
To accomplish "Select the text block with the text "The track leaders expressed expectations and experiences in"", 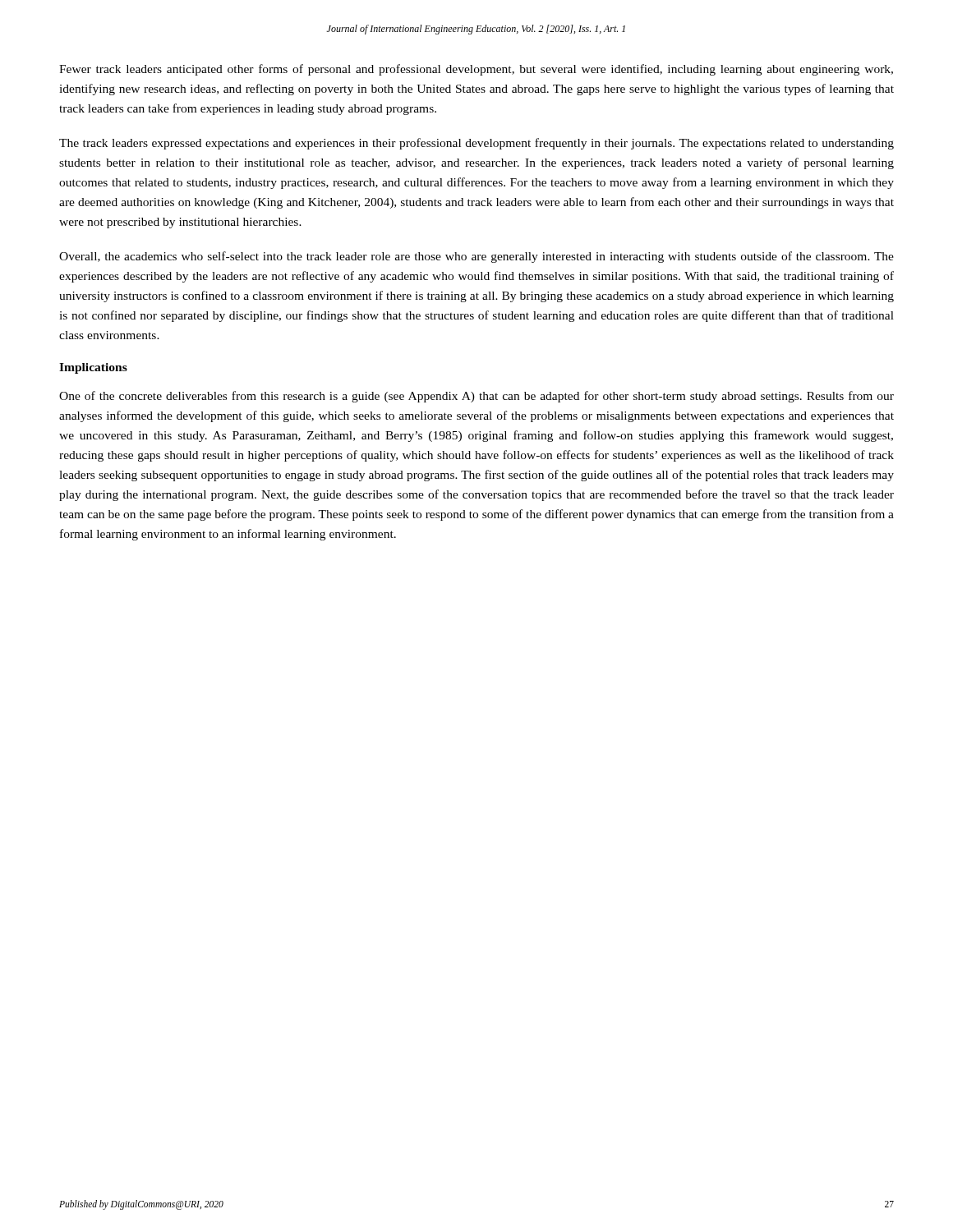I will coord(476,182).
